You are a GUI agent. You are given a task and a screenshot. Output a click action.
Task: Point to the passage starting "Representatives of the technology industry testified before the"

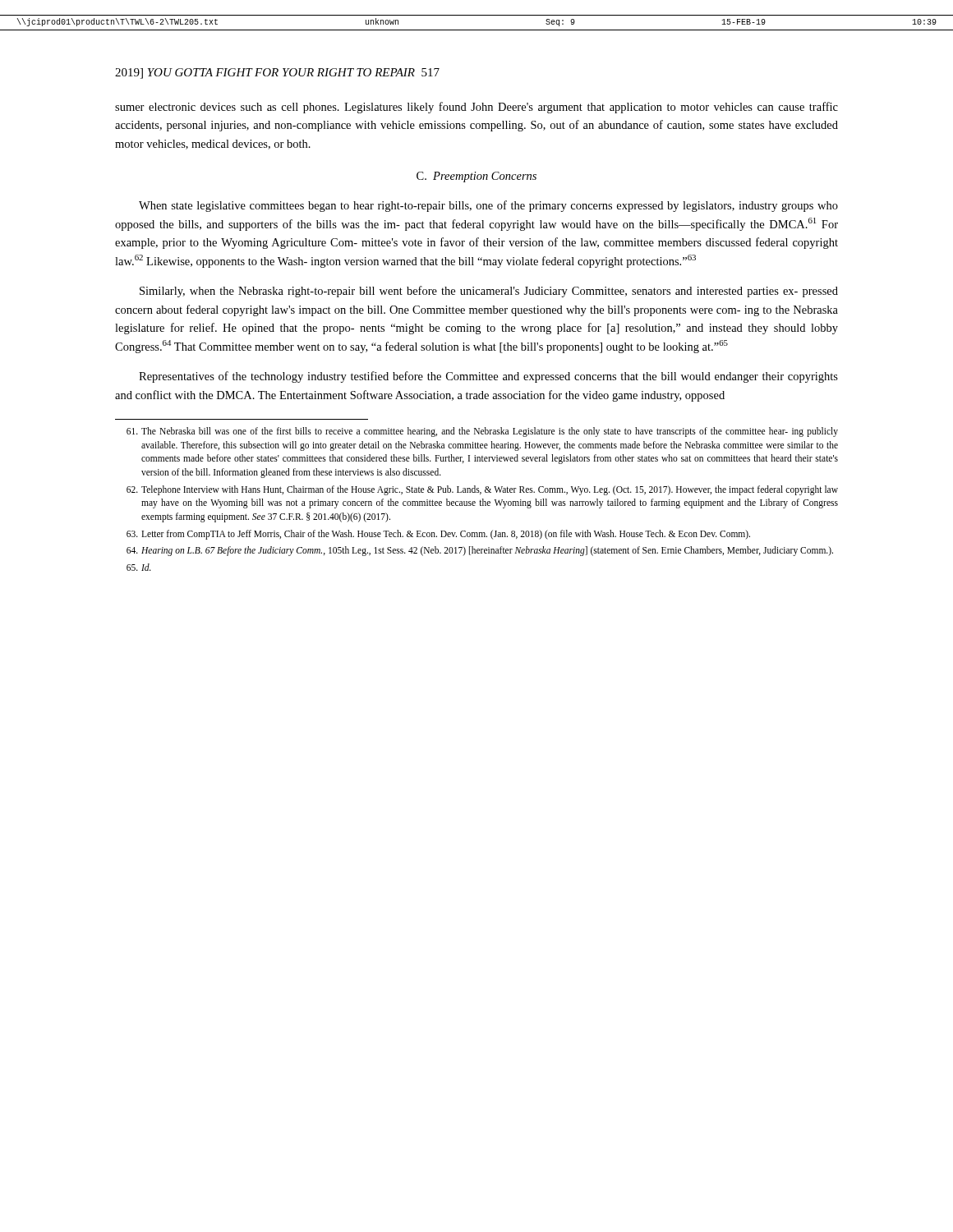point(476,386)
